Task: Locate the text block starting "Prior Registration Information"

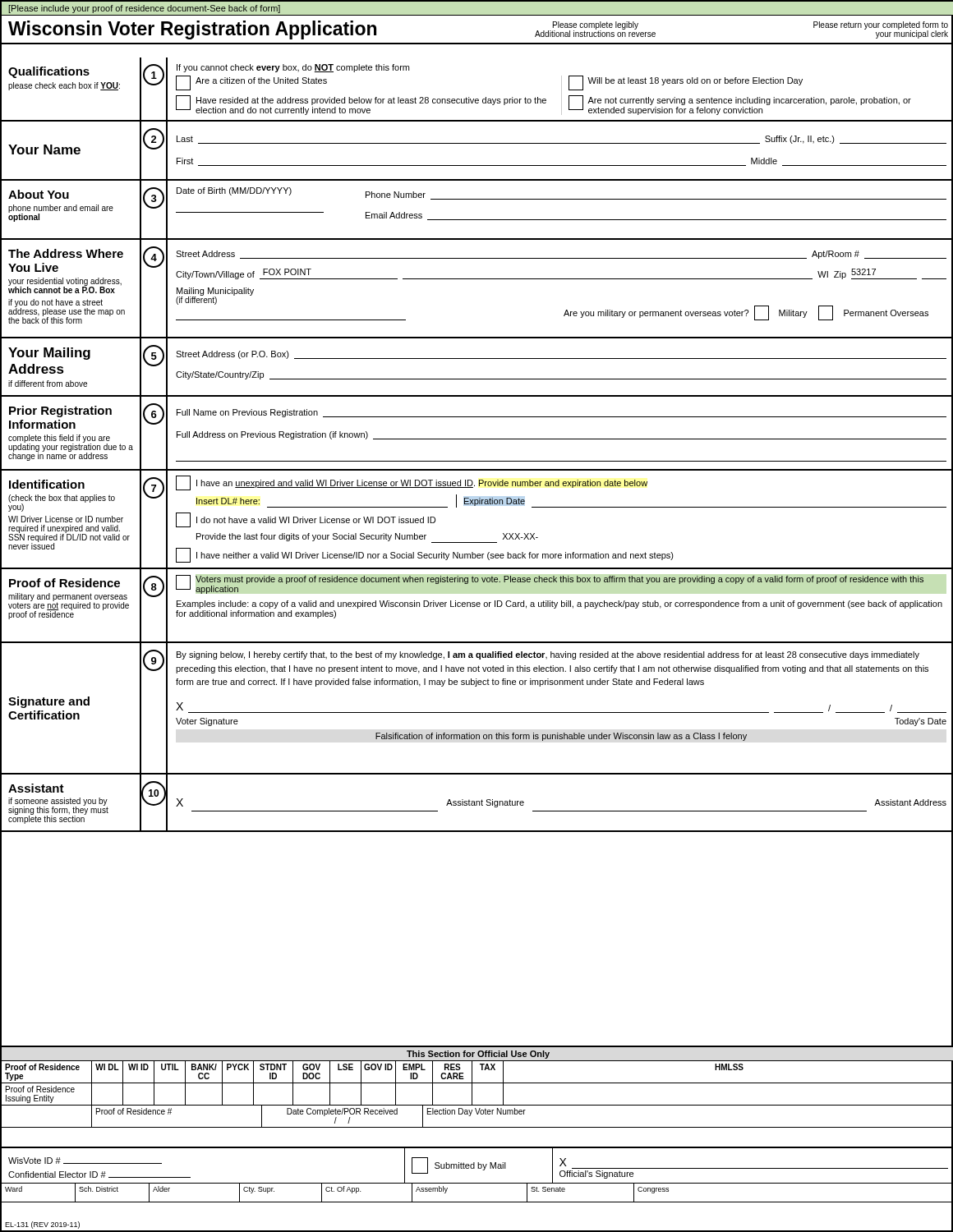Action: 477,433
